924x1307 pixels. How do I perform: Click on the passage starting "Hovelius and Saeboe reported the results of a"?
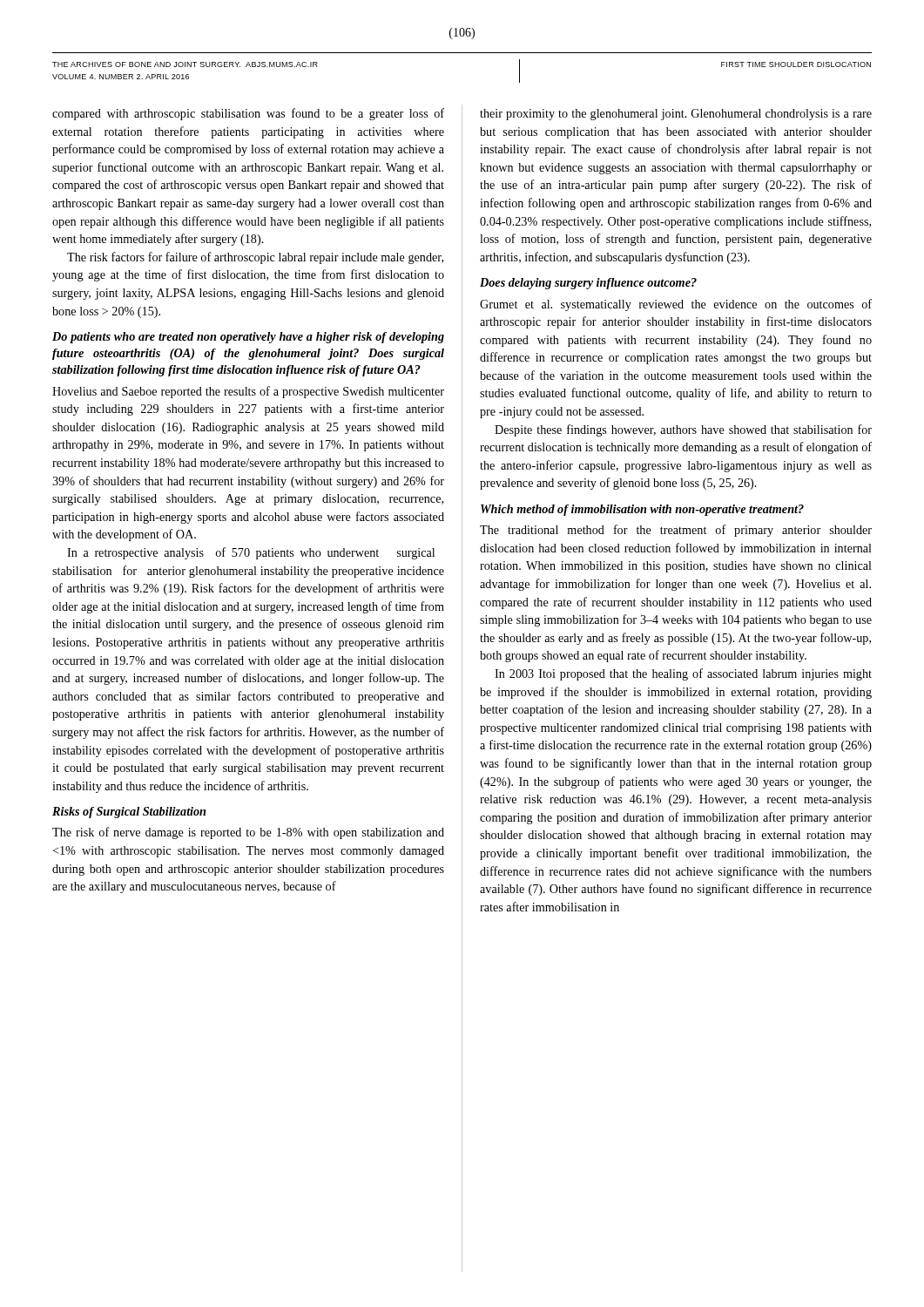point(248,589)
